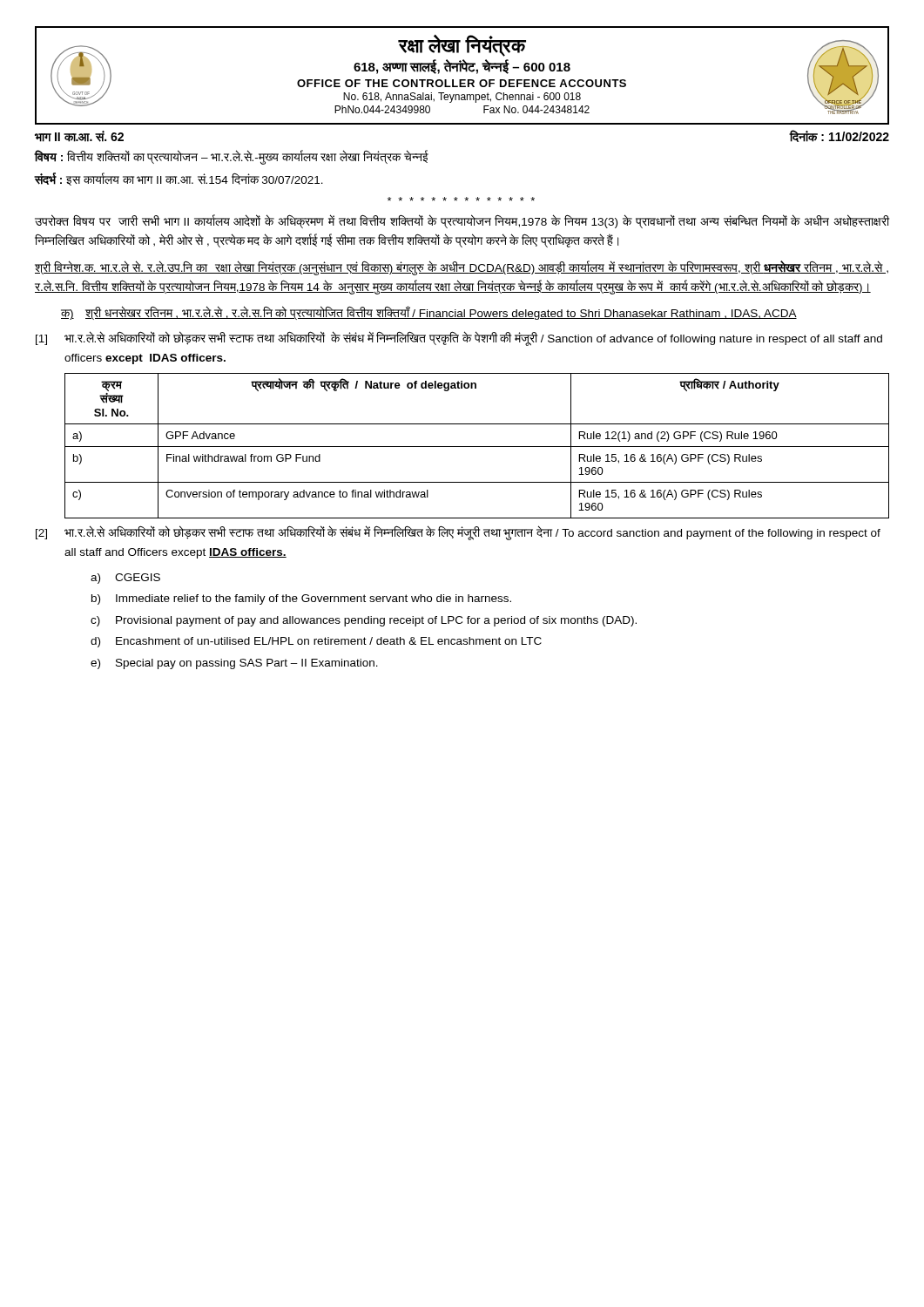
Task: Click on the list item containing "क) श्री धनसेखर रतिनम ,"
Action: tap(475, 314)
